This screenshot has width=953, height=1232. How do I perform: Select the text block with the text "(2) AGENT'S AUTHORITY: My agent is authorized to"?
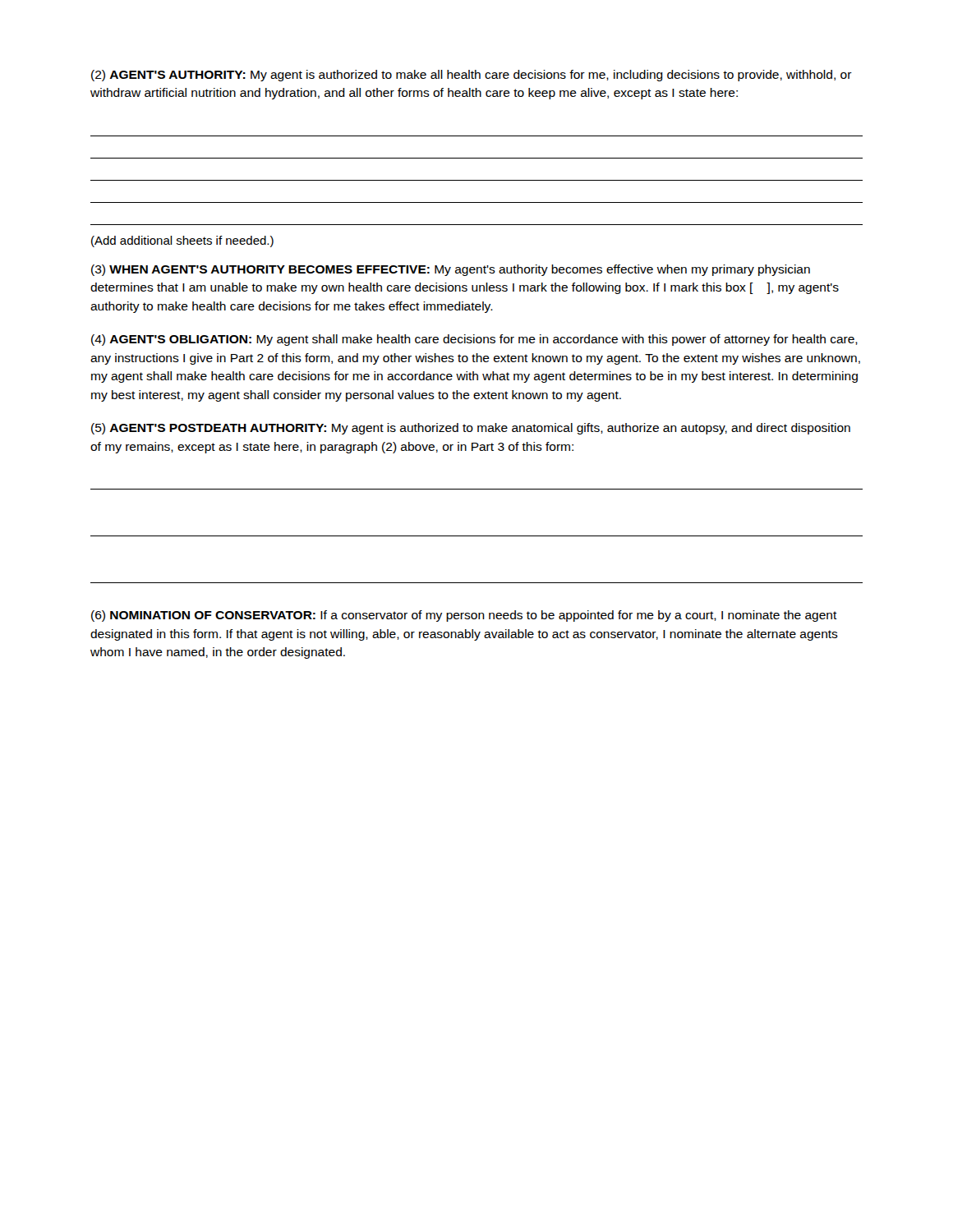tap(471, 84)
